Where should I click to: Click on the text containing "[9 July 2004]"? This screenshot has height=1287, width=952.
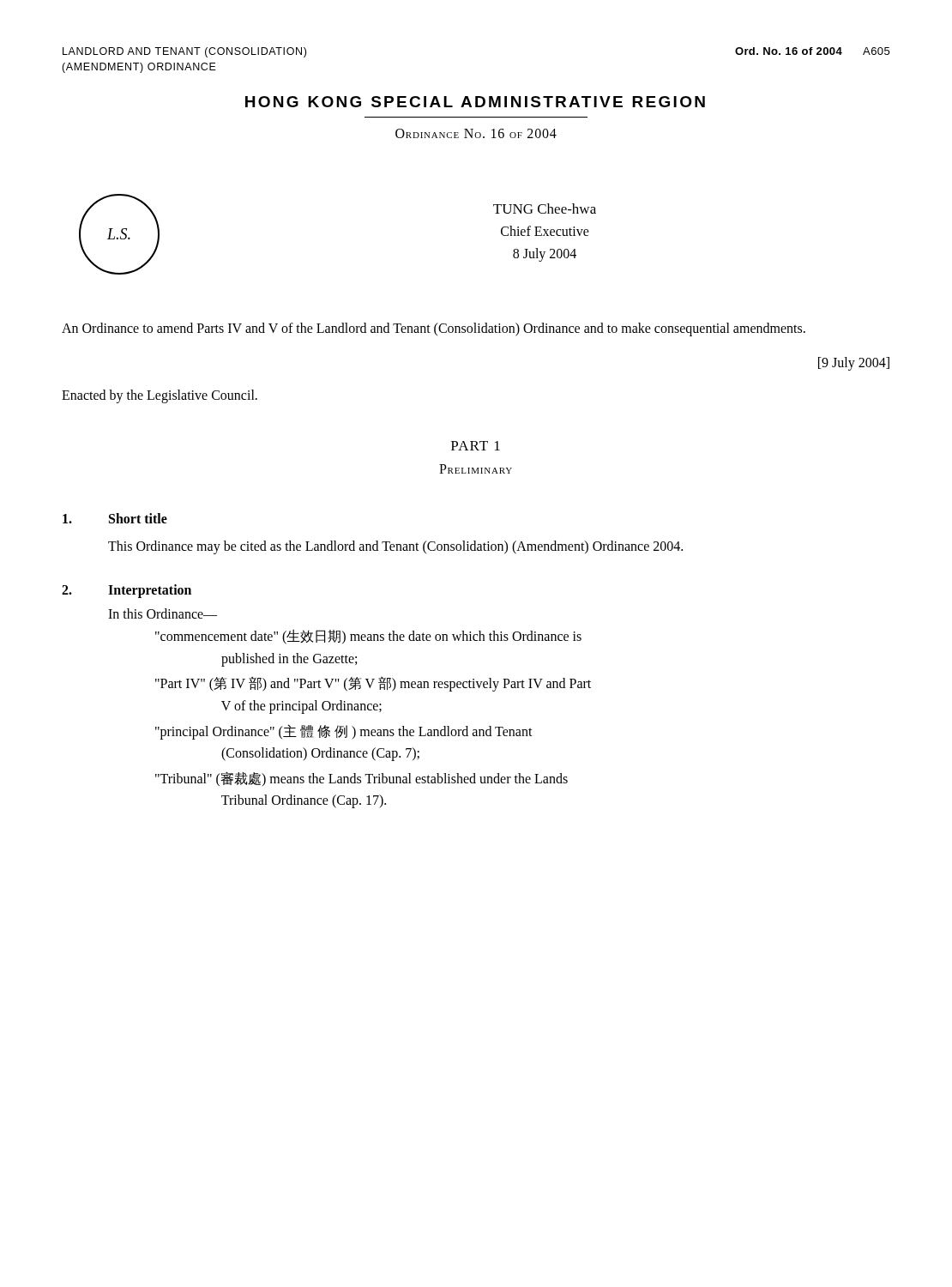(854, 362)
